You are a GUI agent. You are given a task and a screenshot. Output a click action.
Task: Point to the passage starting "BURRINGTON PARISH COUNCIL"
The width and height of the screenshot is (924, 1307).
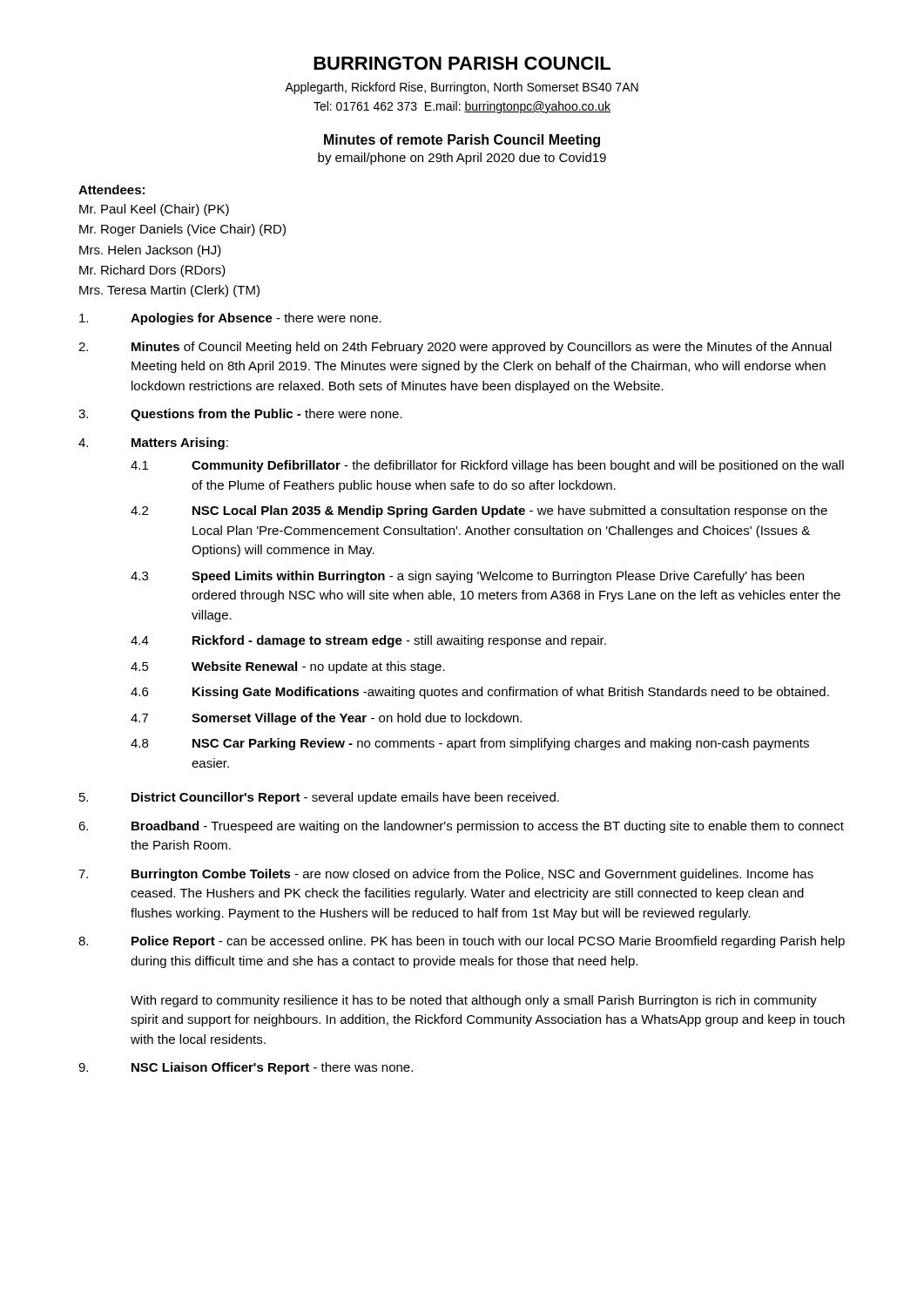462,64
